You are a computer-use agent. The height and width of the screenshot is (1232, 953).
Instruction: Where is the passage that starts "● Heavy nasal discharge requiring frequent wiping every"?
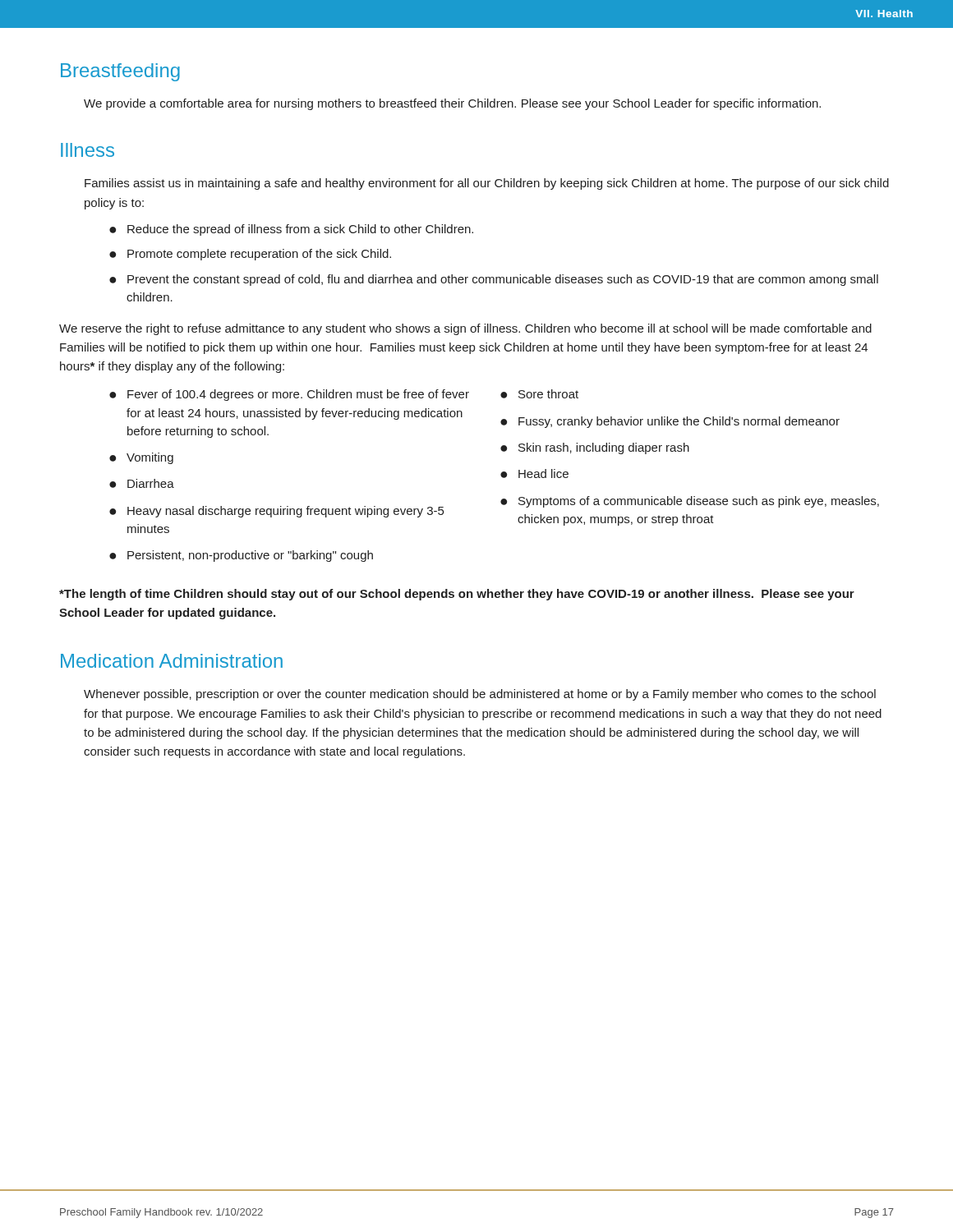pyautogui.click(x=297, y=520)
